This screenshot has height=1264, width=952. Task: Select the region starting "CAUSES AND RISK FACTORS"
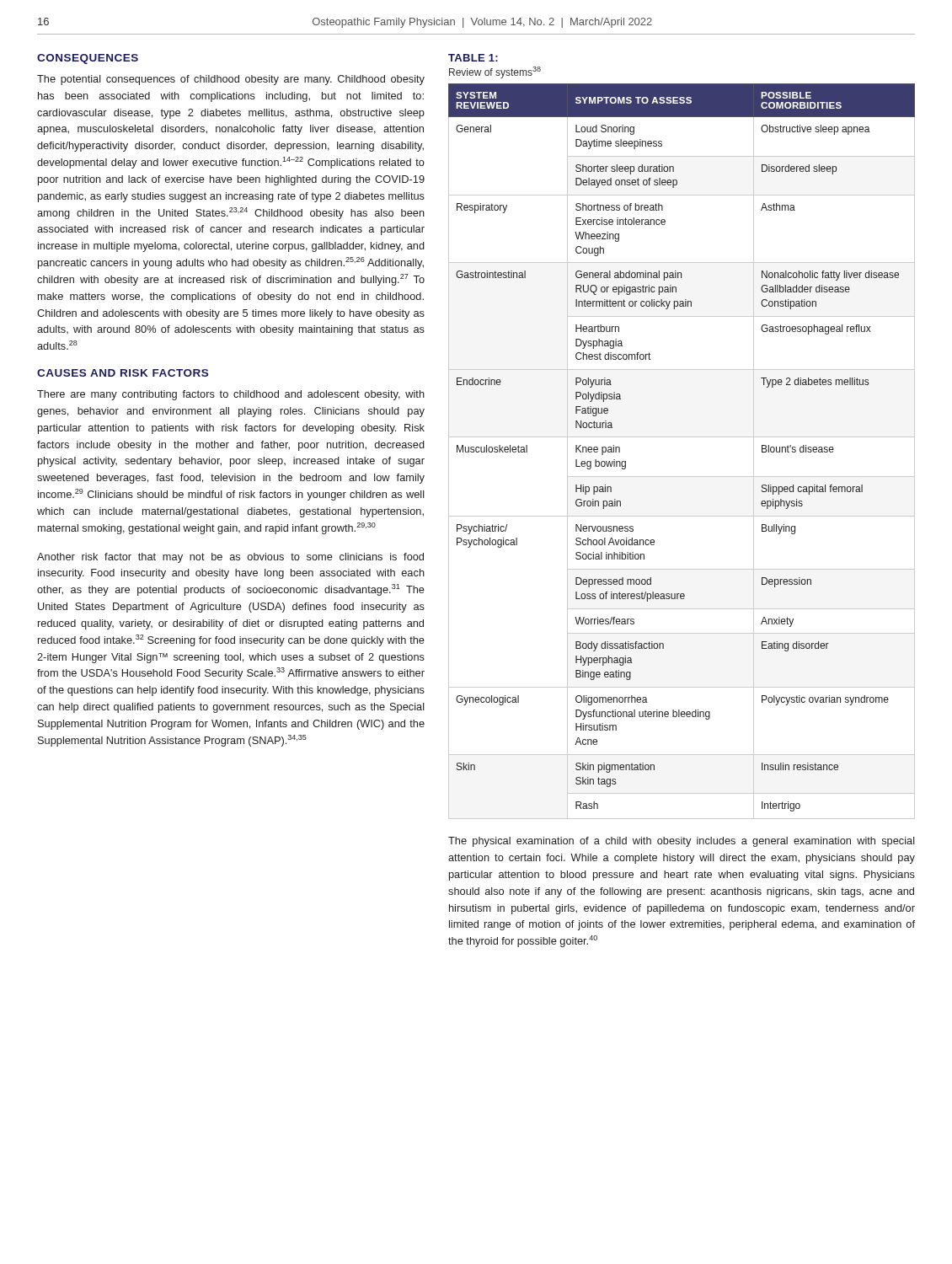pos(123,373)
